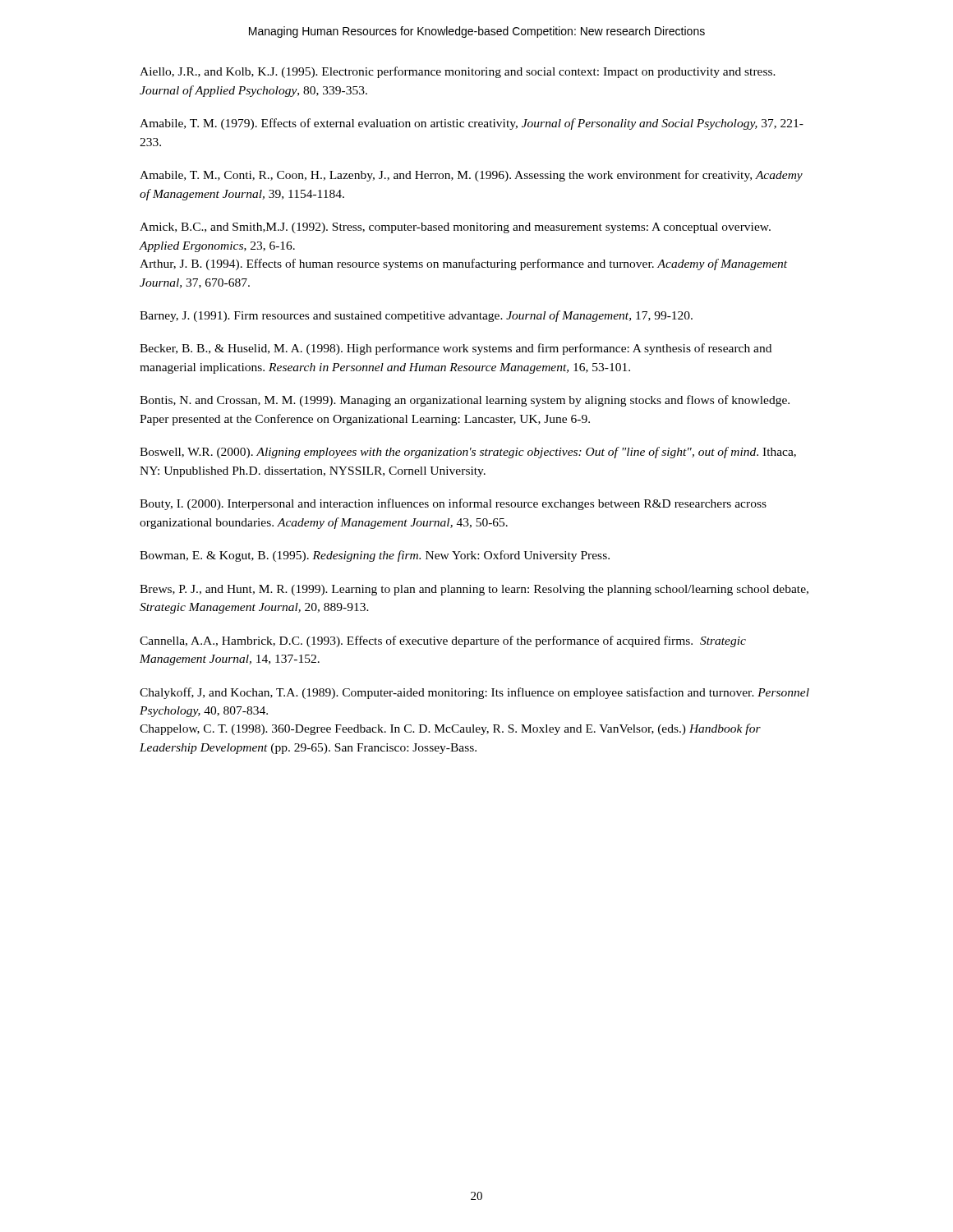This screenshot has width=953, height=1232.
Task: Locate the text block containing "Aiello, J.R., and Kolb, K.J. (1995). Electronic"
Action: [458, 81]
